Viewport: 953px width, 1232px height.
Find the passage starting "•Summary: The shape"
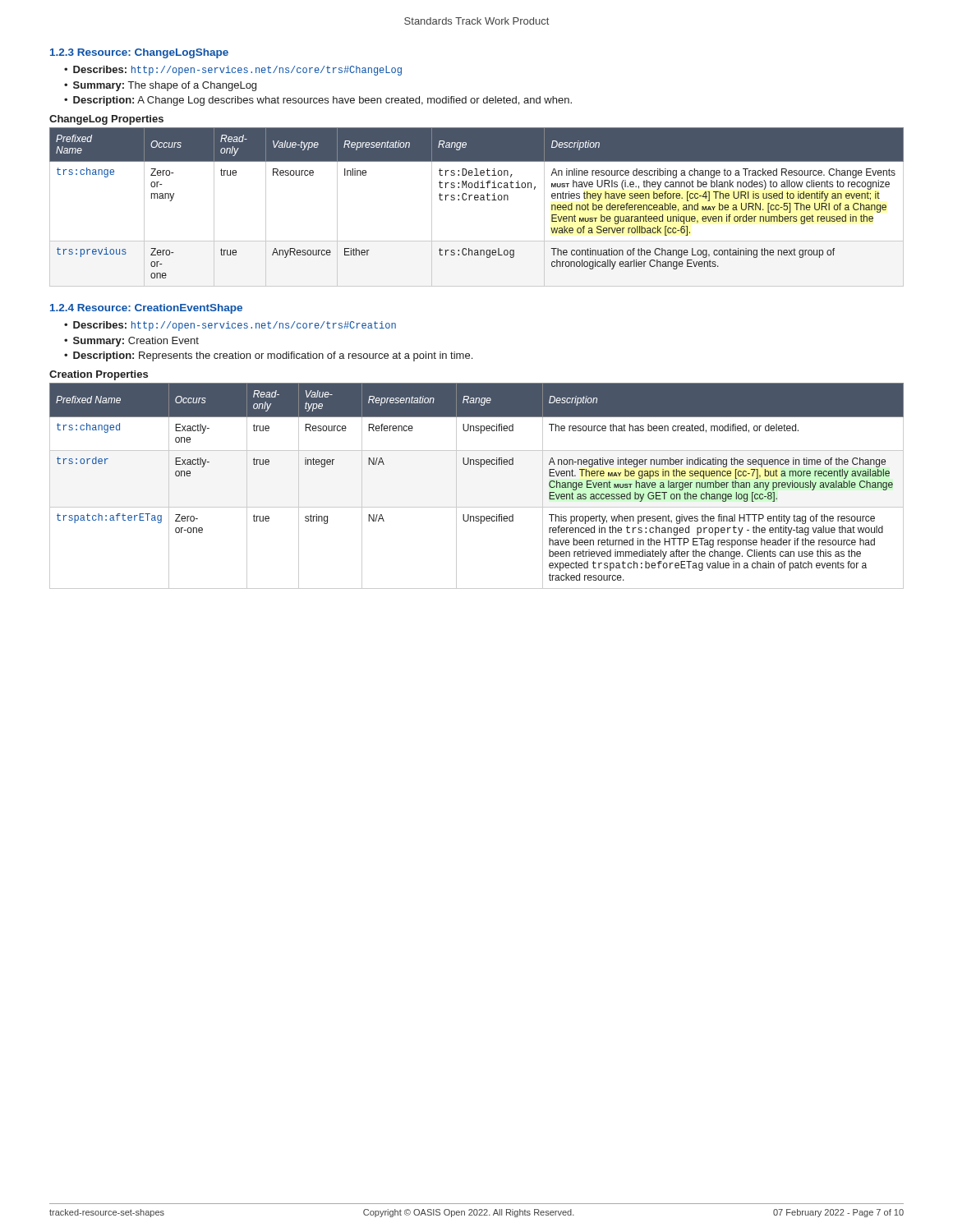click(161, 85)
